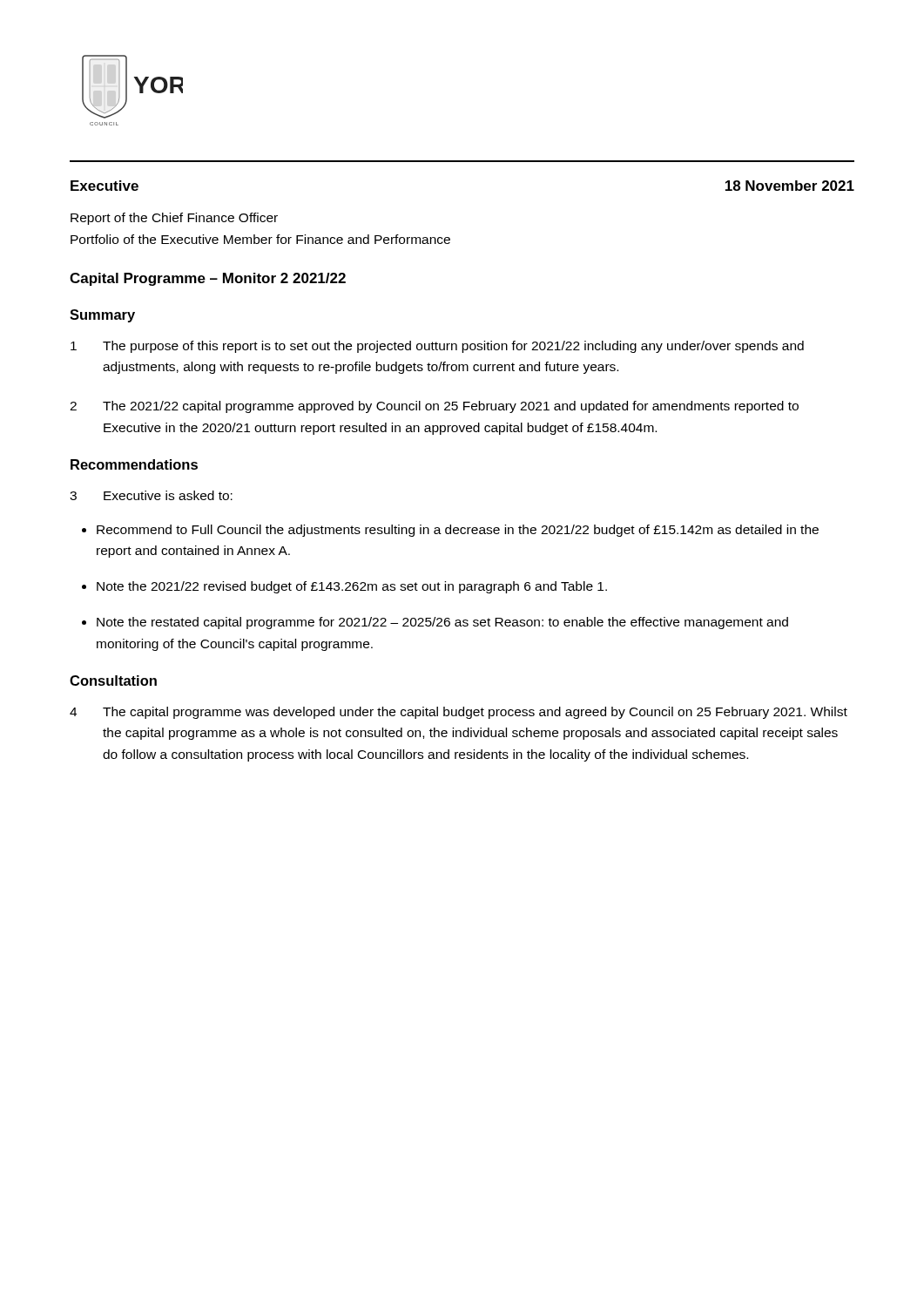Find the title on this page that starts "Capital Programme – Monitor 2"
Viewport: 924px width, 1307px height.
tap(208, 278)
